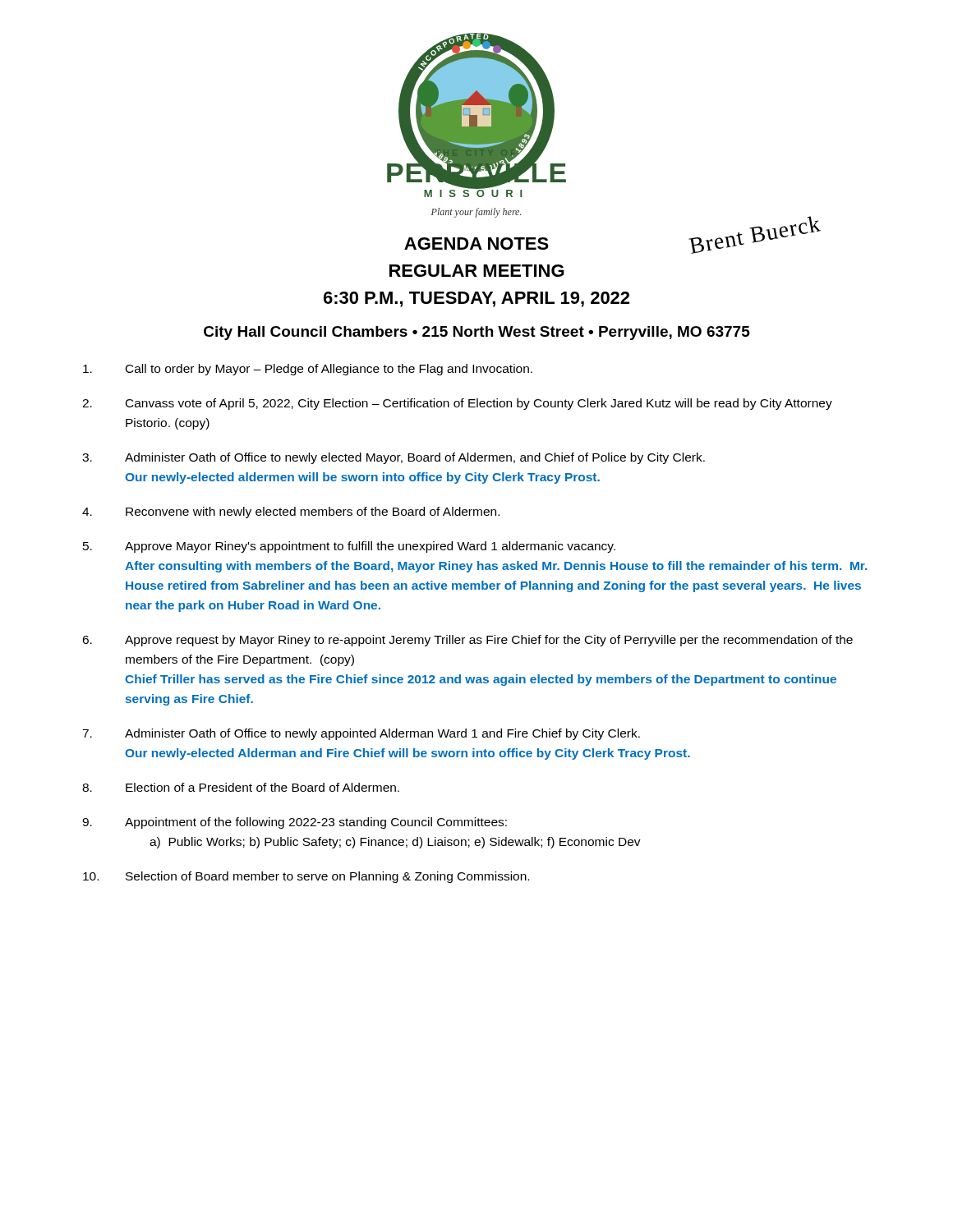
Task: Click on the list item that reads "3. Administer Oath of Office to newly elected"
Action: point(476,467)
